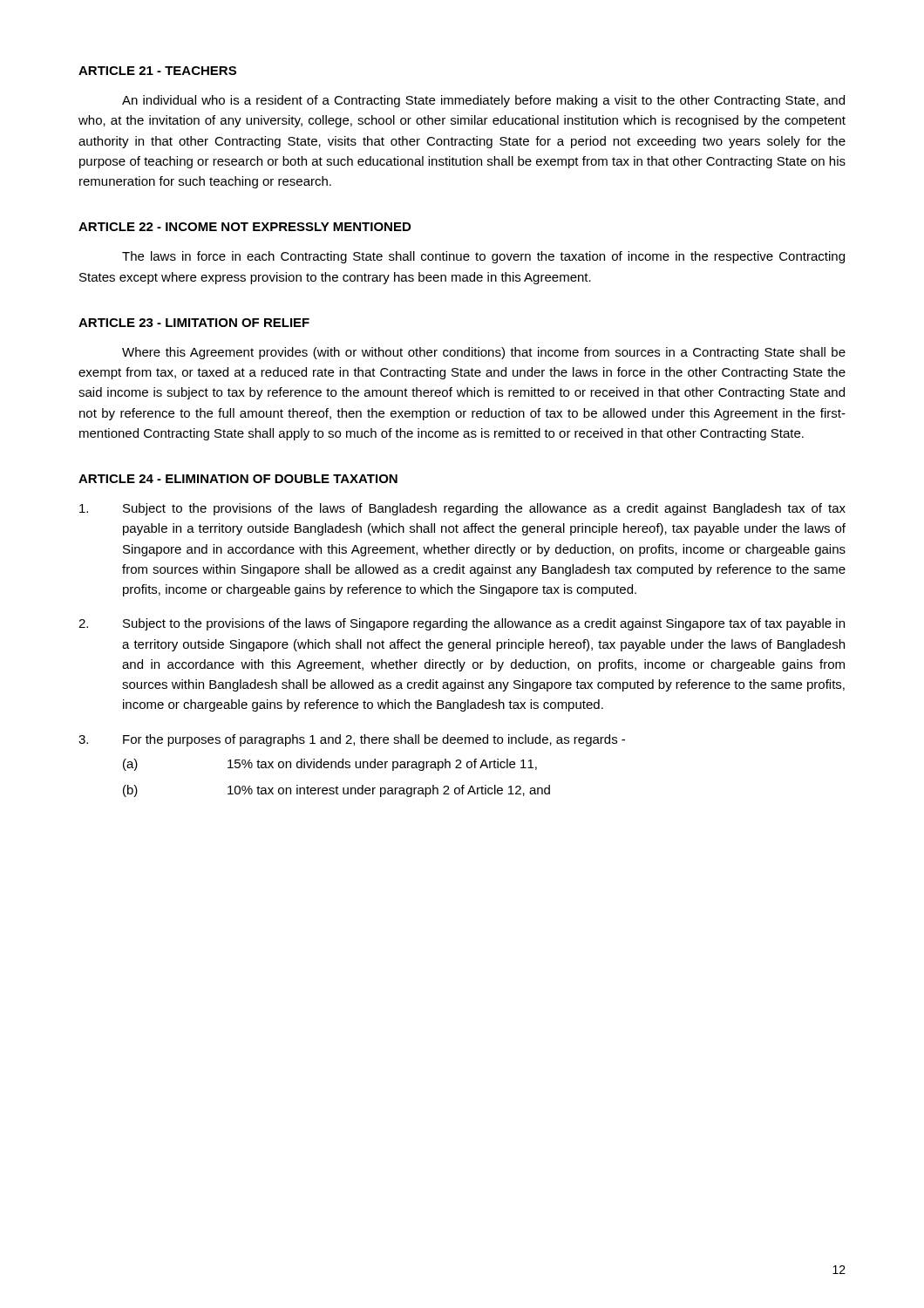Select the region starting "ARTICLE 24 - ELIMINATION OF DOUBLE TAXATION"

tap(238, 478)
